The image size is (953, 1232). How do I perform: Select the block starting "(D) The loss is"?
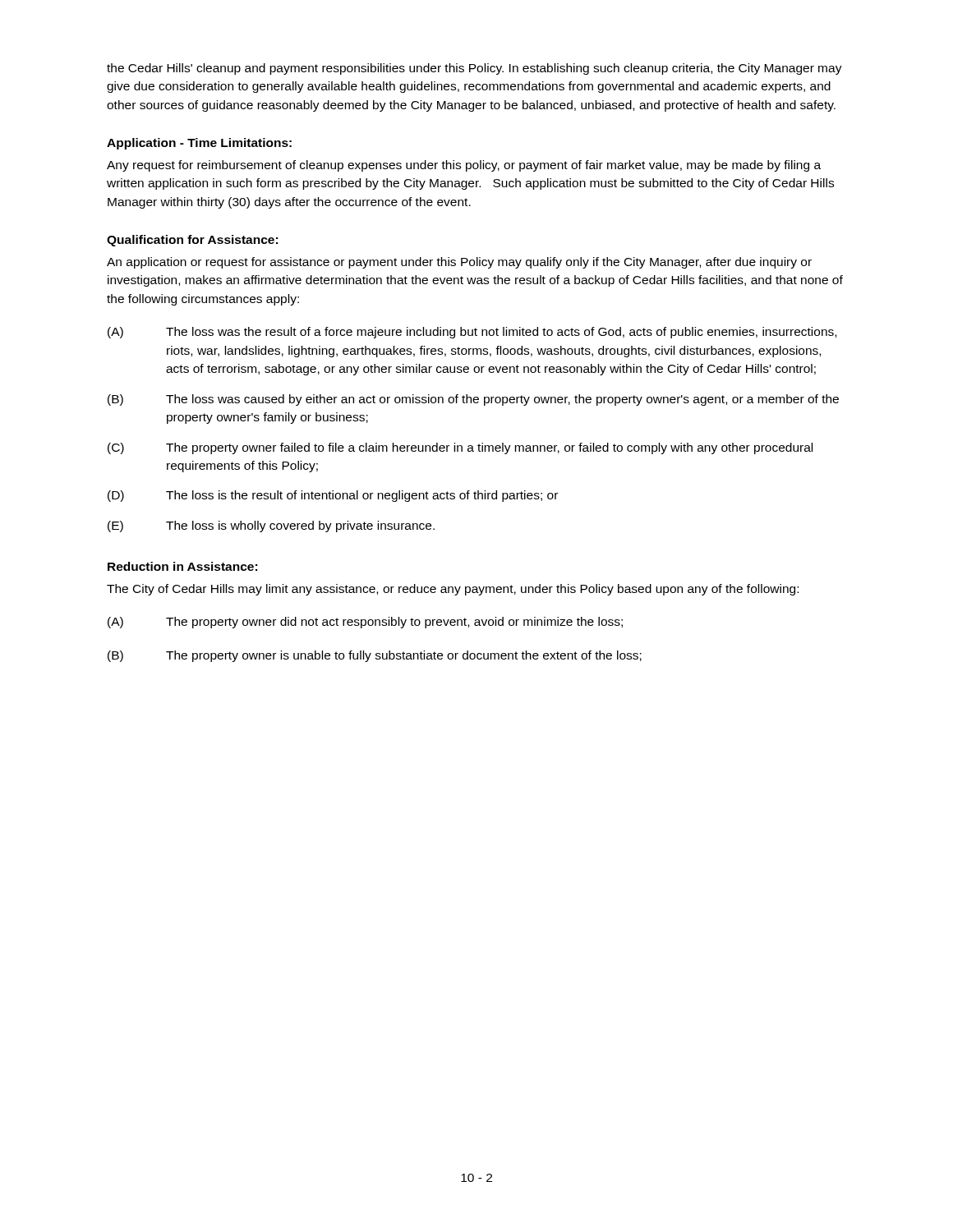coord(476,496)
